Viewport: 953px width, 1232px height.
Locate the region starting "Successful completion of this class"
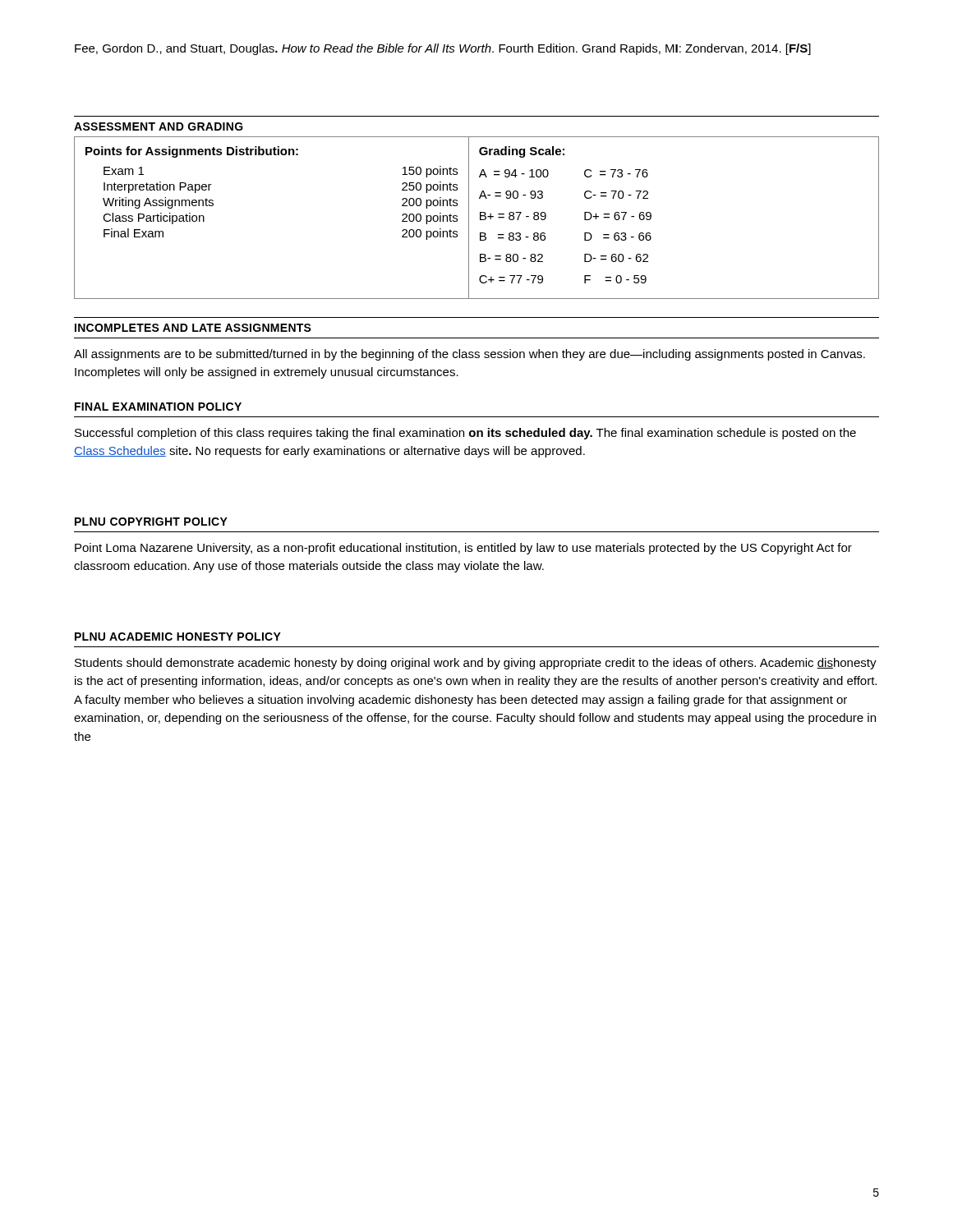465,441
